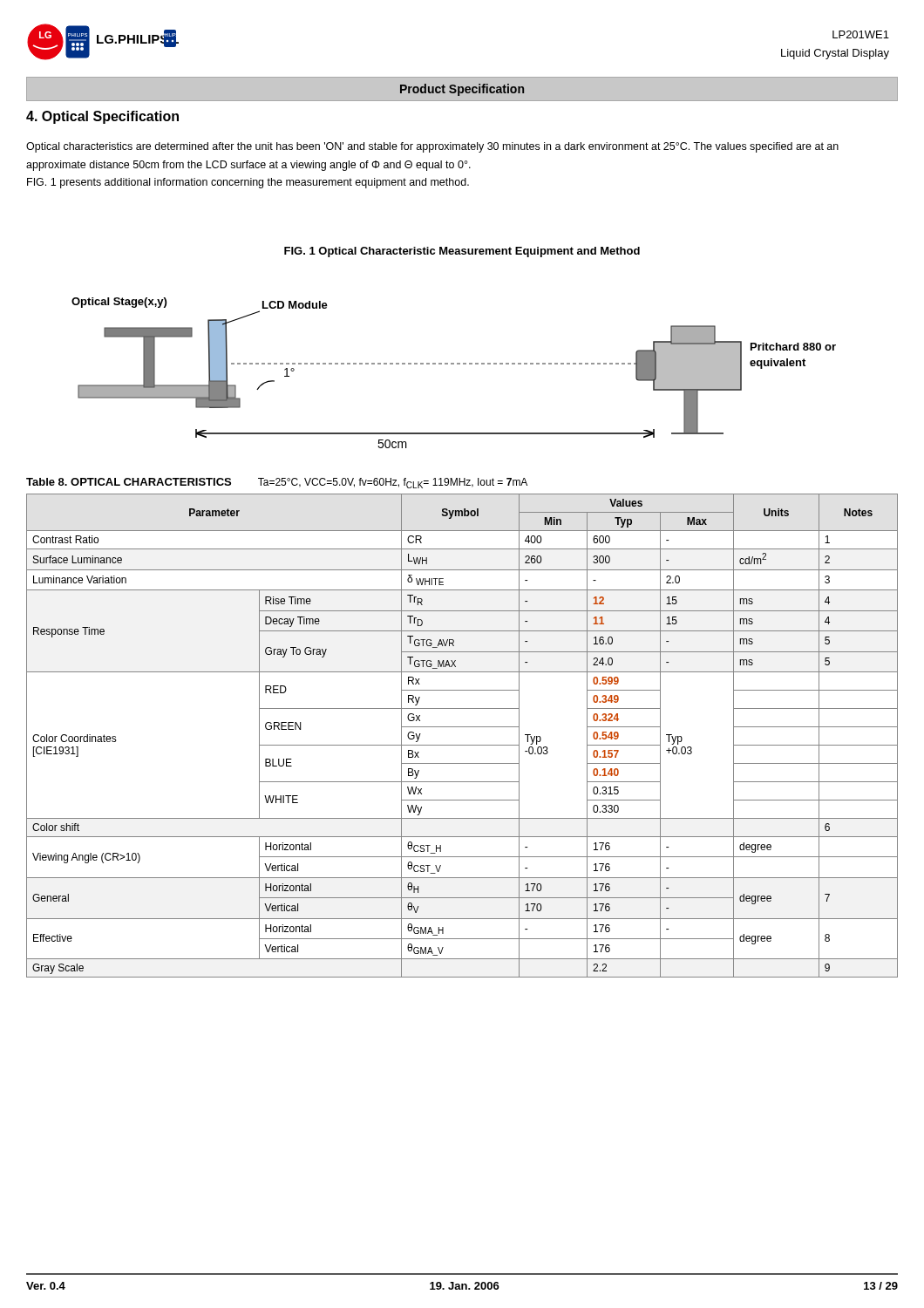Find the element starting "Ta=25°C, VCC=5.0V, fv=60Hz, fCLK= 119MHz, Iout = 7mA"
The image size is (924, 1308).
[x=393, y=483]
